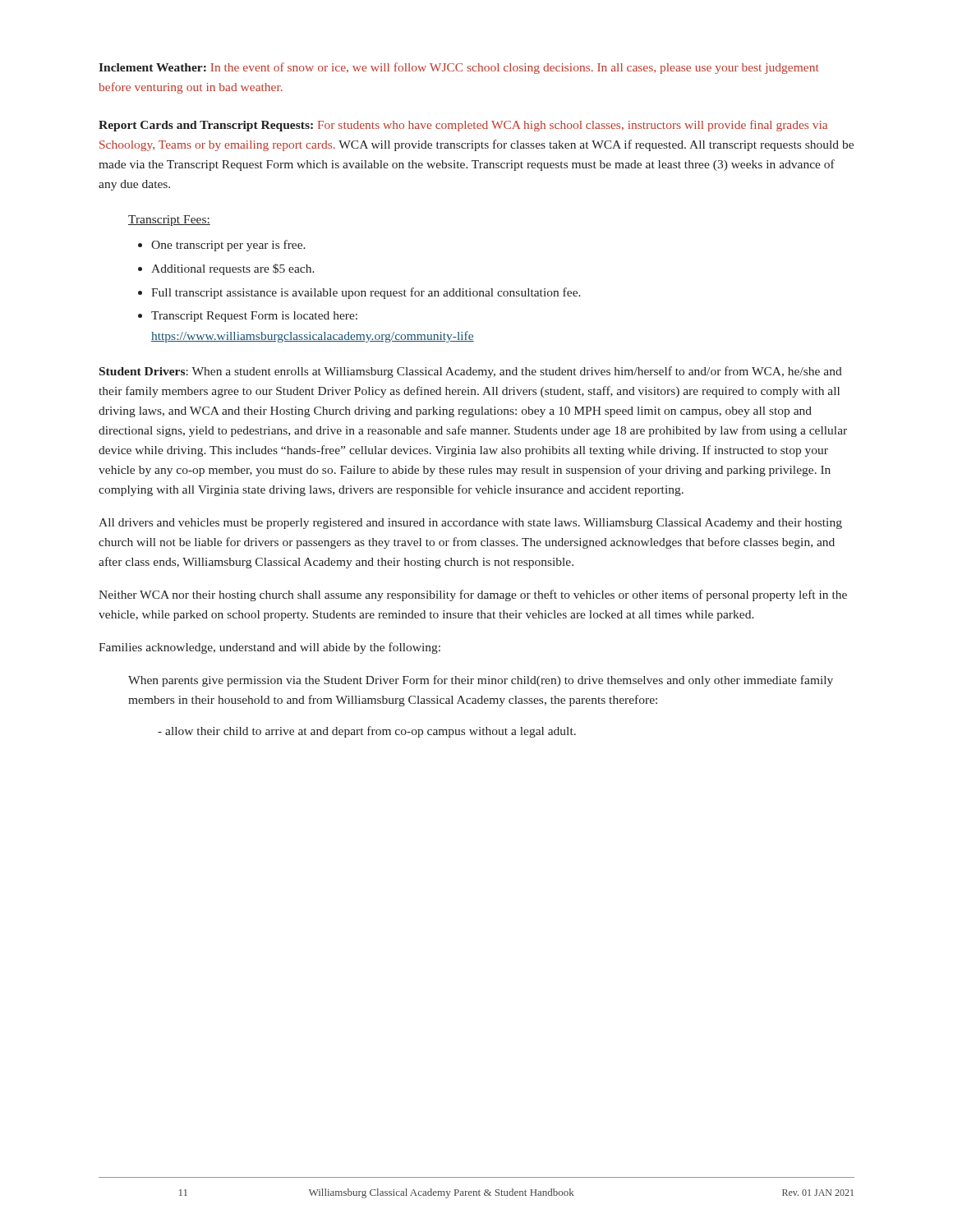The width and height of the screenshot is (953, 1232).
Task: Find the text block containing "Report Cards and Transcript"
Action: 476,154
